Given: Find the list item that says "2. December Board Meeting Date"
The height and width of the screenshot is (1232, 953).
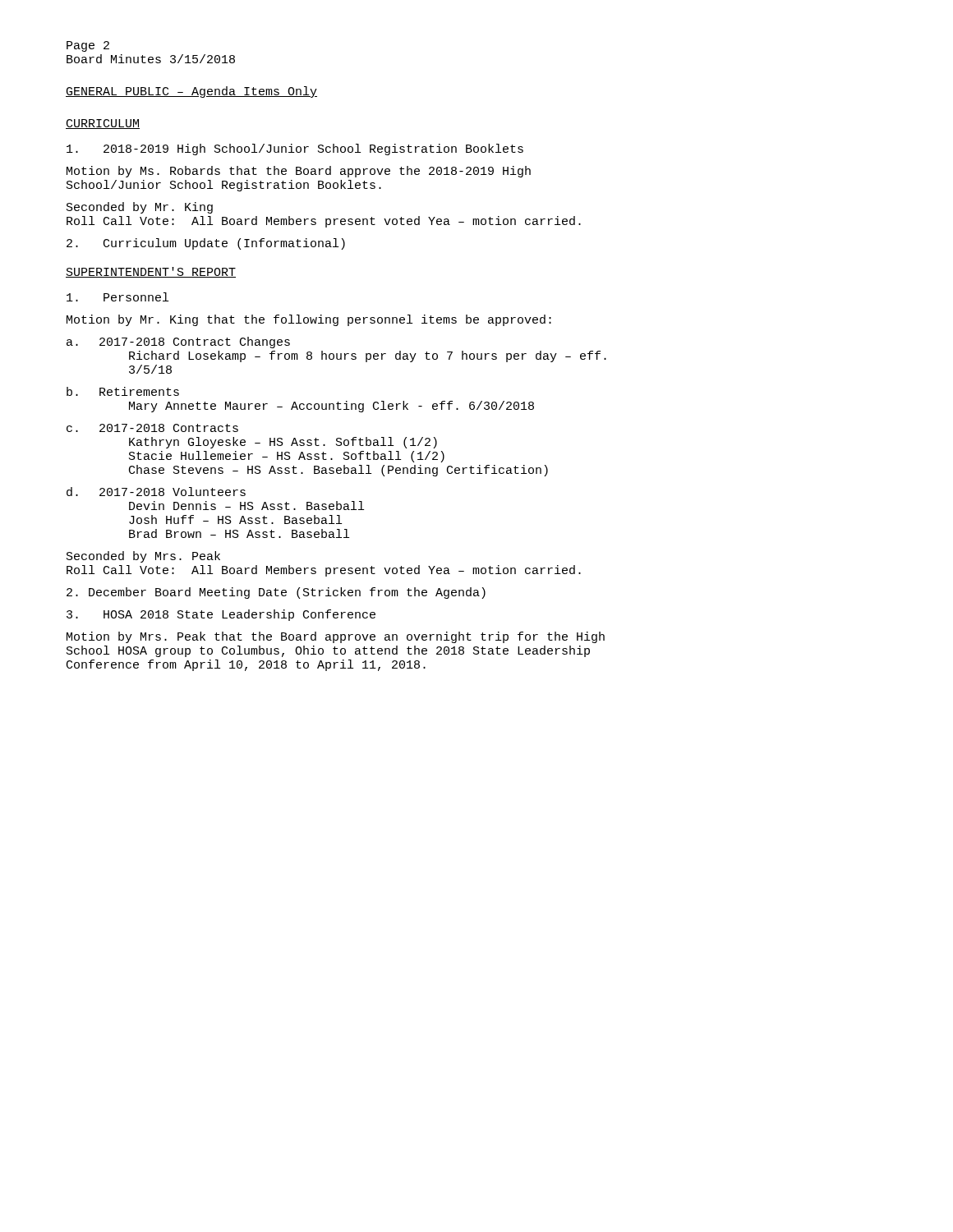Looking at the screenshot, I should click(277, 593).
